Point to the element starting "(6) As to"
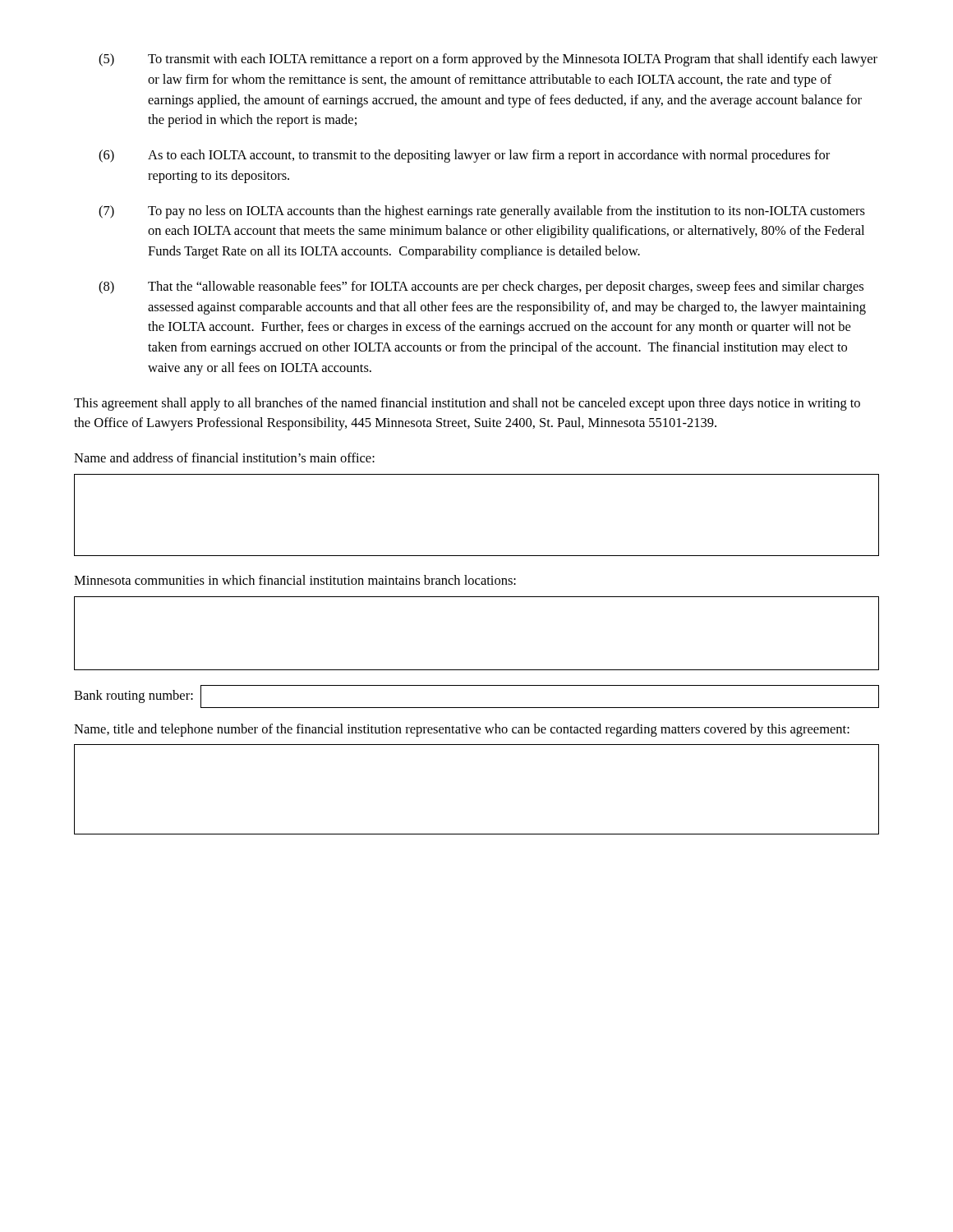953x1232 pixels. tap(476, 166)
